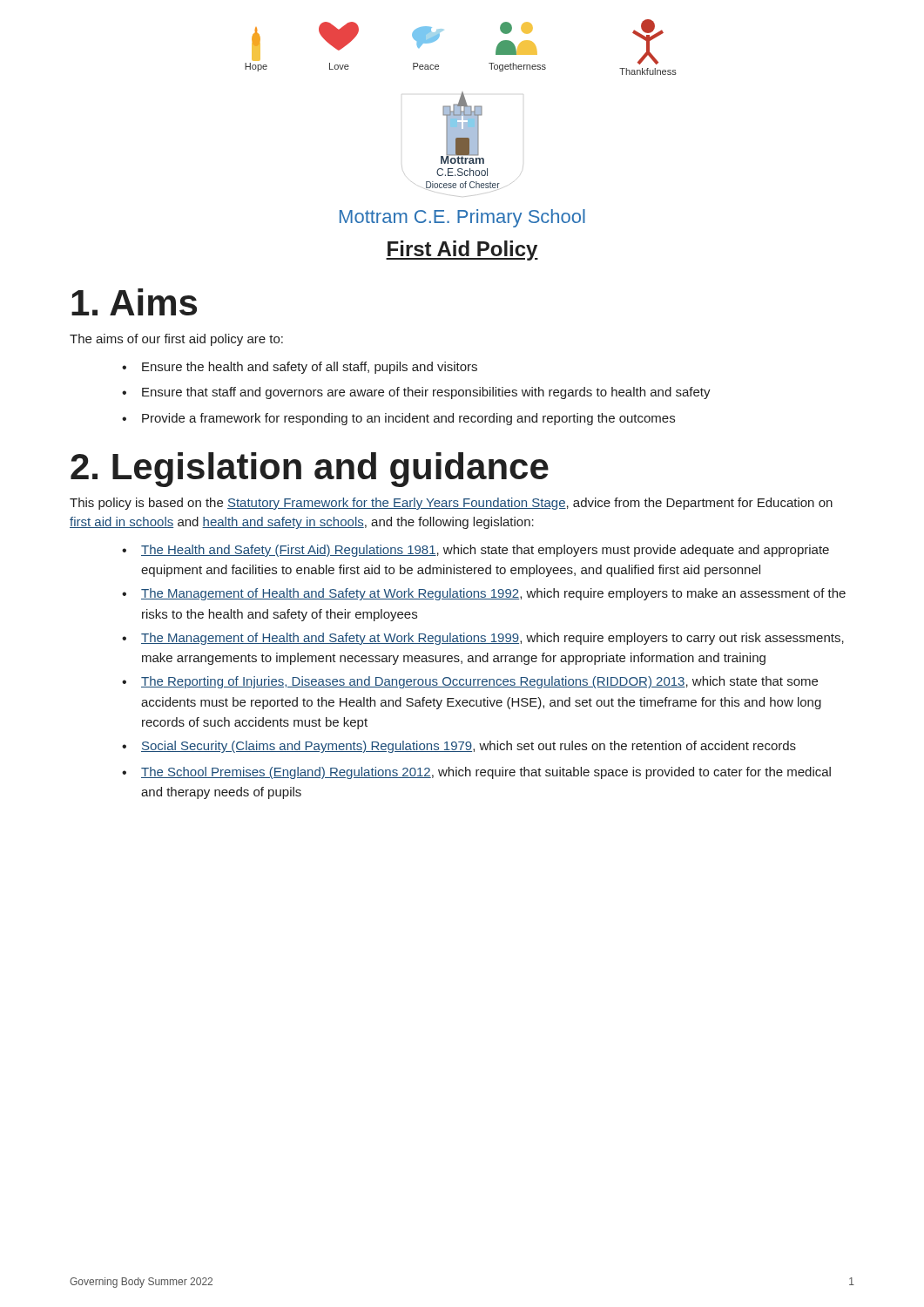This screenshot has height=1307, width=924.
Task: Point to the element starting "1. Aims"
Action: [x=134, y=303]
